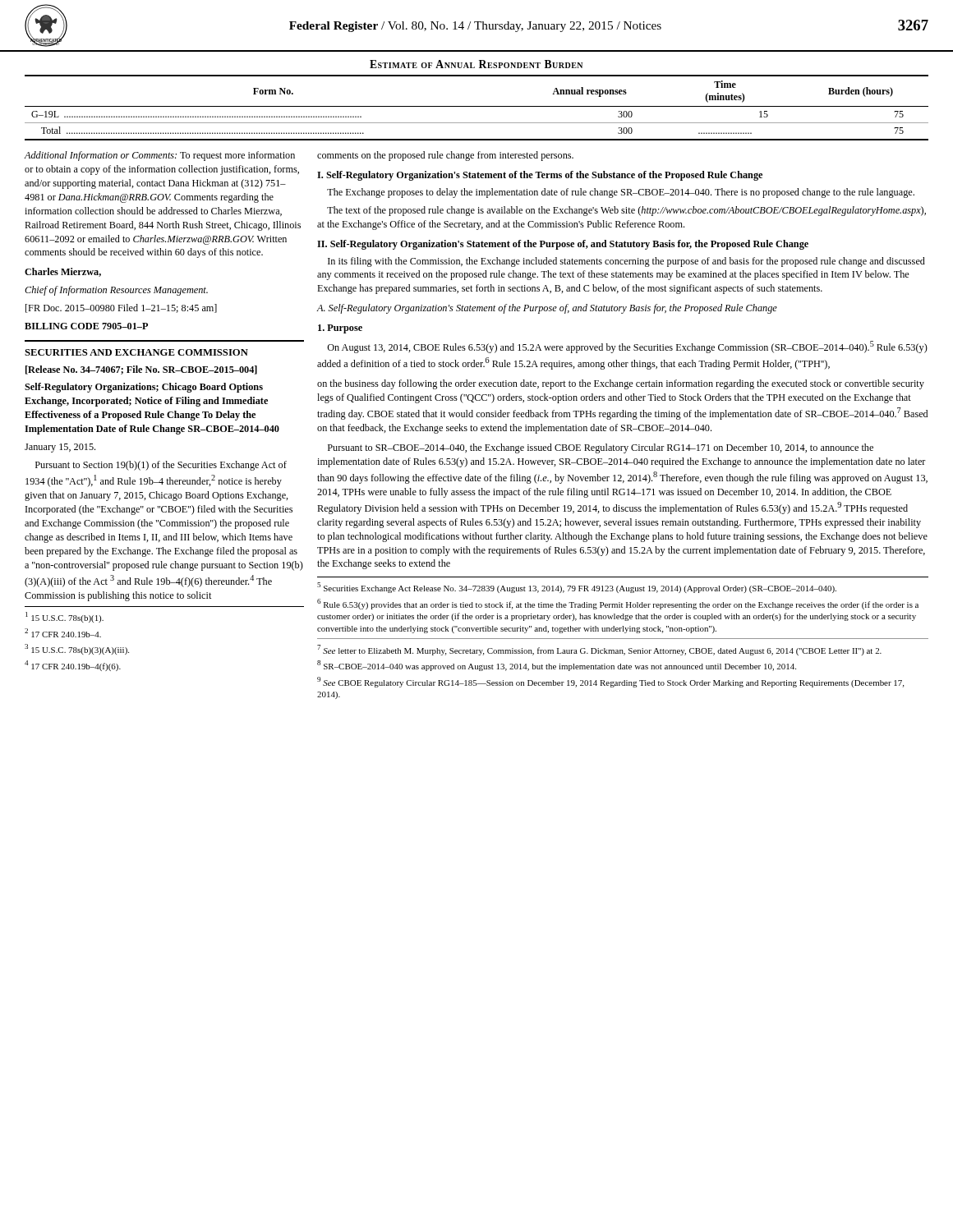Click the passage that begins "Pursuant to SR–CBOE–2014–040, the"

(x=623, y=506)
